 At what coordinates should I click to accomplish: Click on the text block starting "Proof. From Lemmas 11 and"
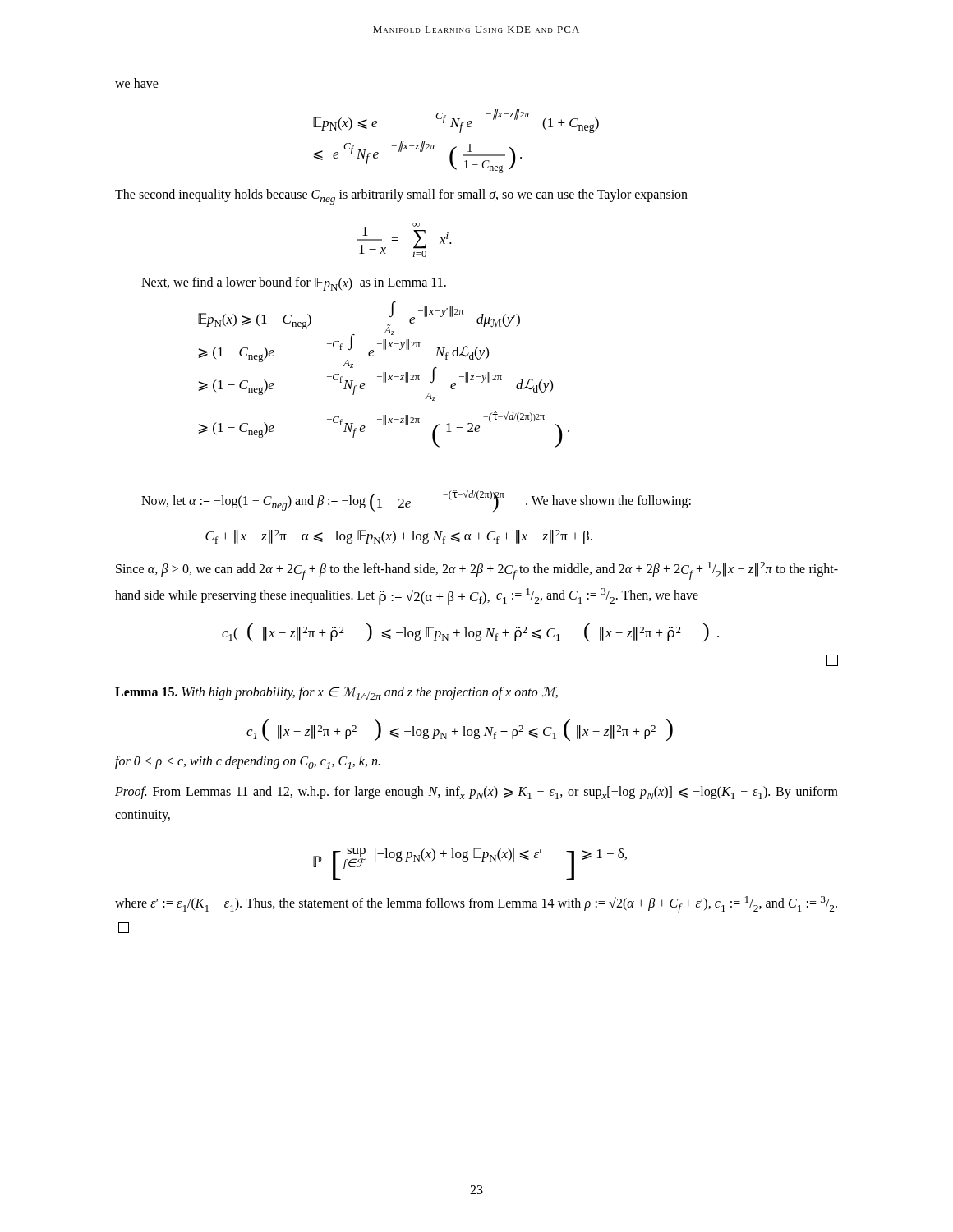click(476, 804)
